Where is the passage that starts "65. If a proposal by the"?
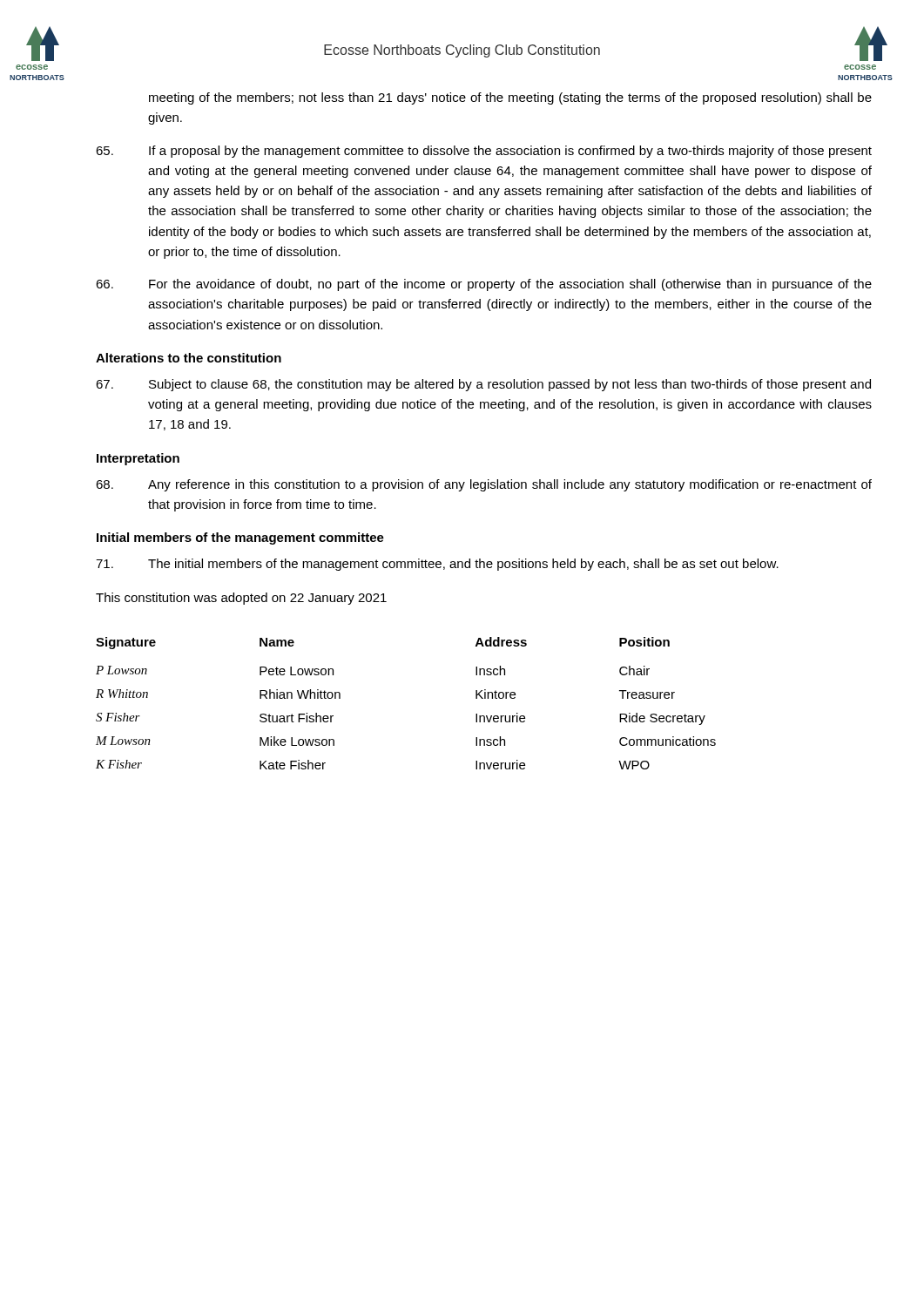 484,201
